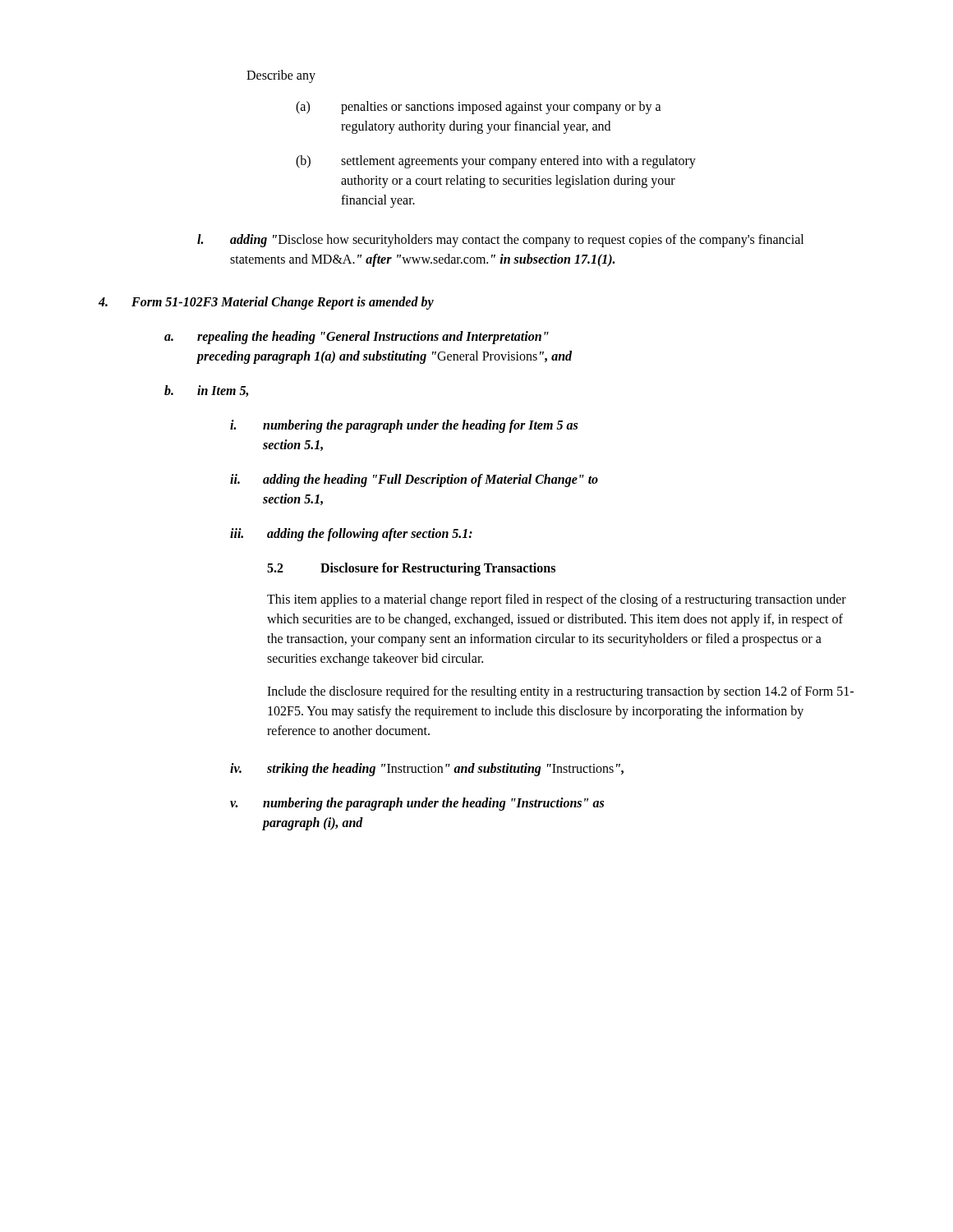The image size is (953, 1232).
Task: Locate the text block starting "v. numbering the paragraph under the heading"
Action: (417, 813)
